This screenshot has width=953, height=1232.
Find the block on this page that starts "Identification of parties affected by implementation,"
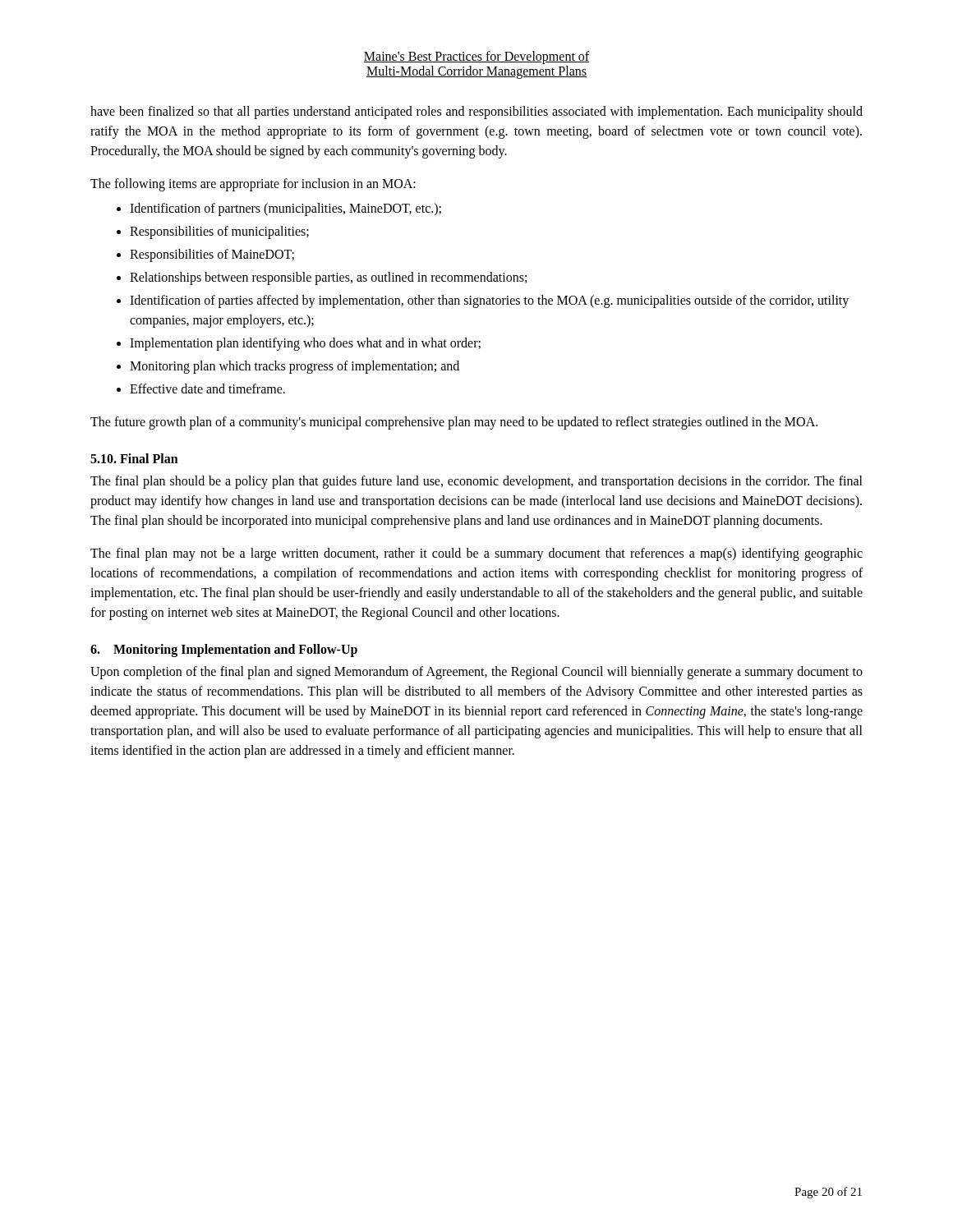tap(489, 310)
